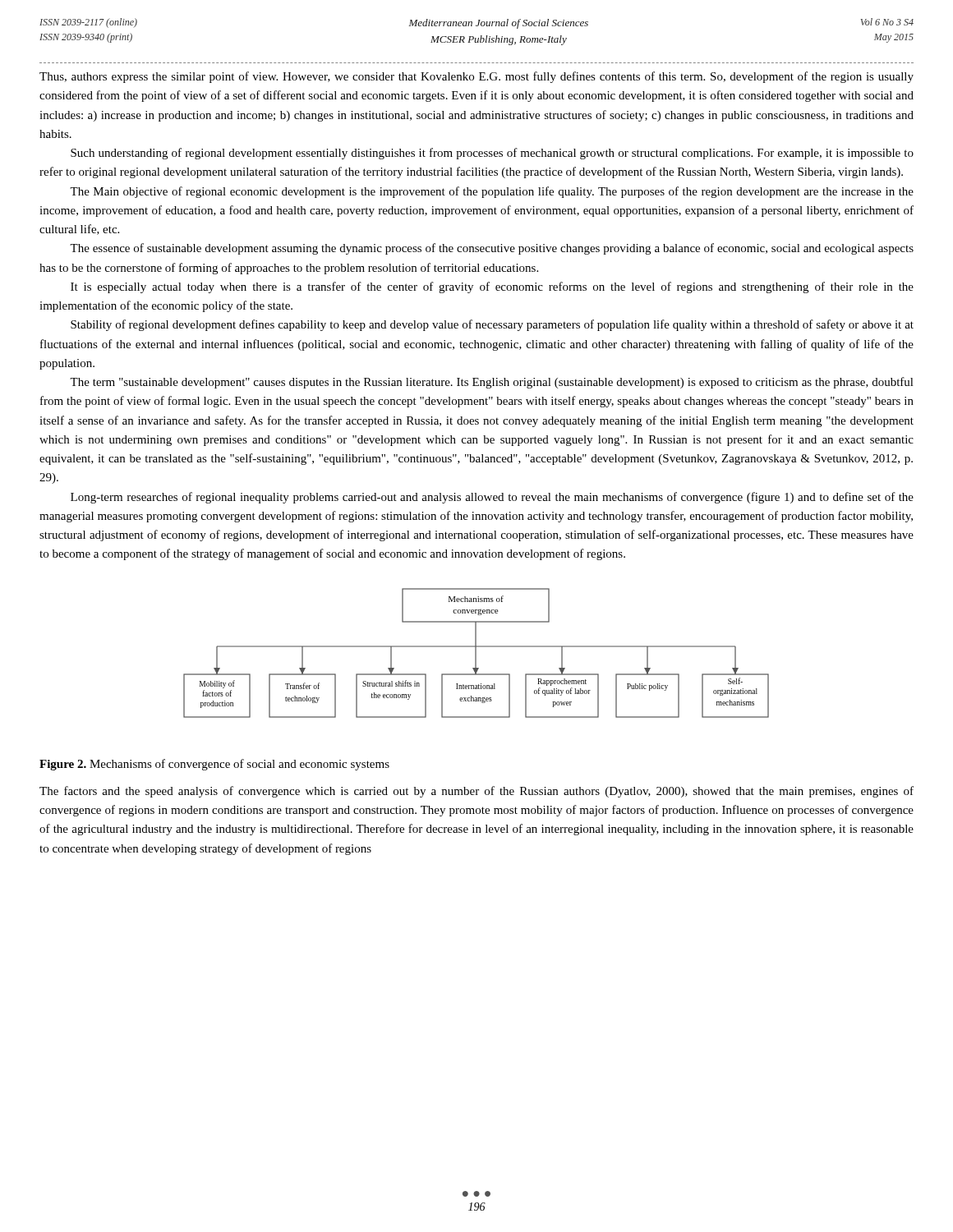Where is the passage that starts "Stability of regional development defines"?
Screen dimensions: 1232x953
476,344
